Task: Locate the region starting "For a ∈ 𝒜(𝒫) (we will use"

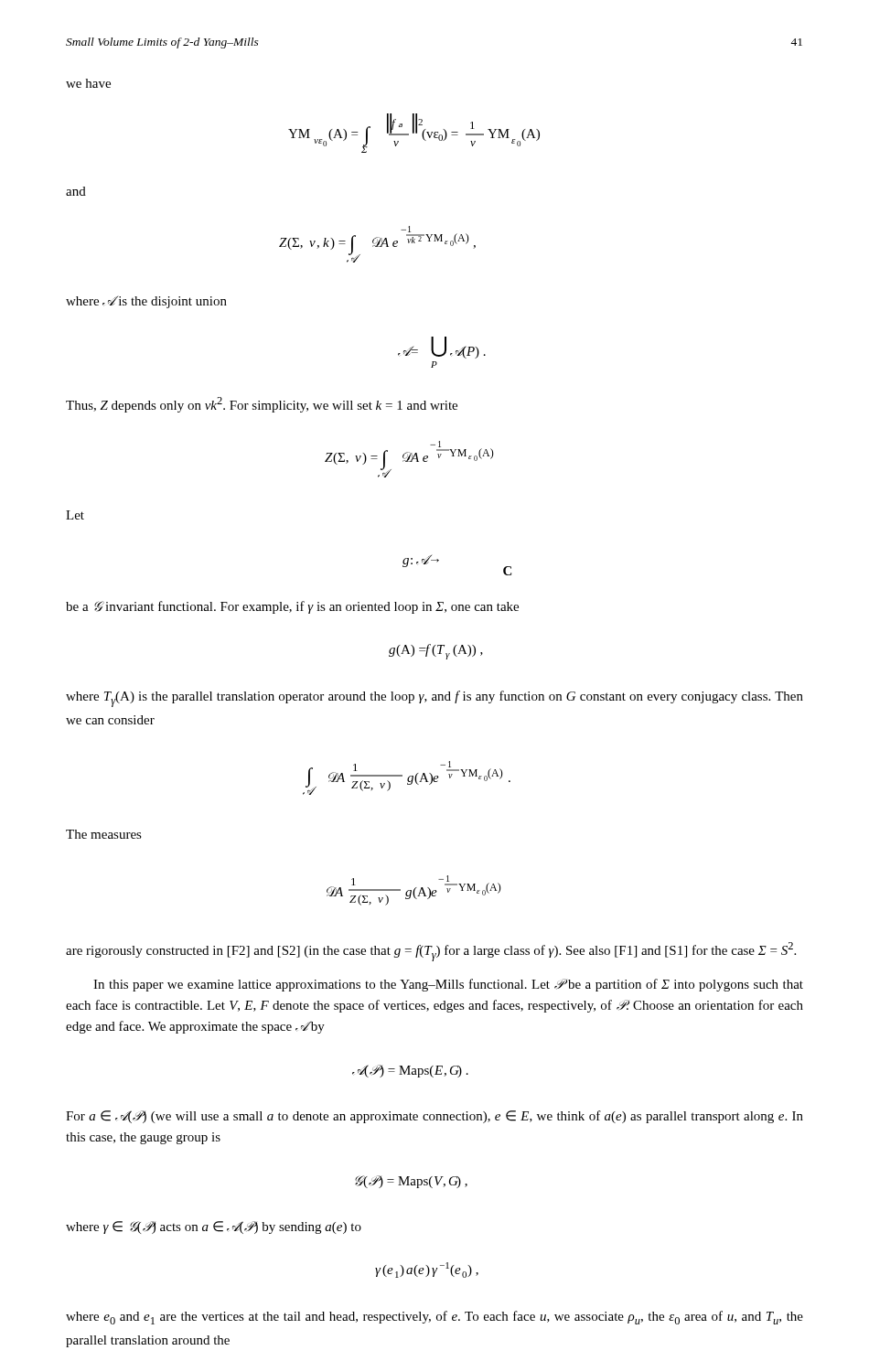Action: [434, 1127]
